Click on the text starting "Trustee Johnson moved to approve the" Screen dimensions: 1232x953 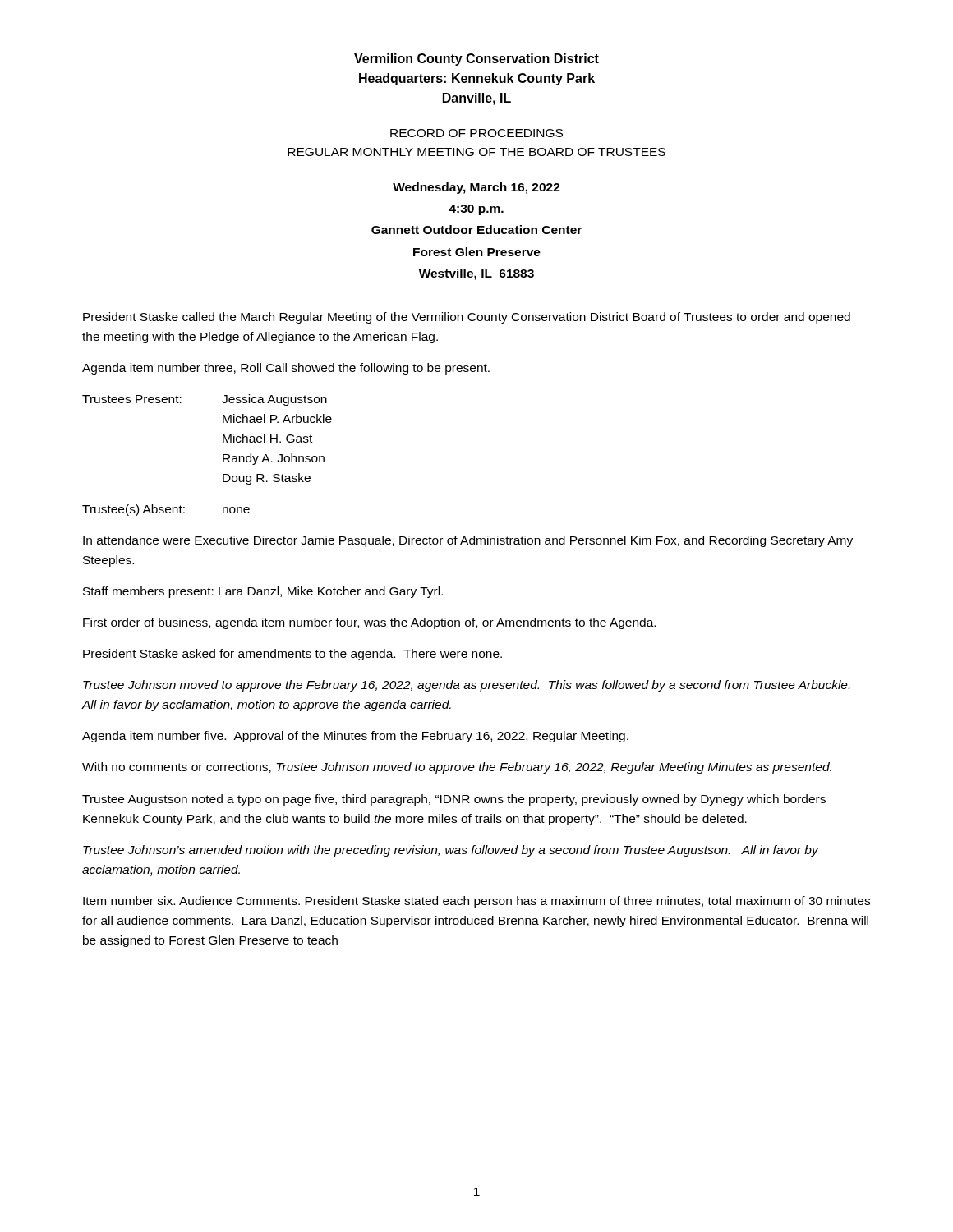(469, 695)
